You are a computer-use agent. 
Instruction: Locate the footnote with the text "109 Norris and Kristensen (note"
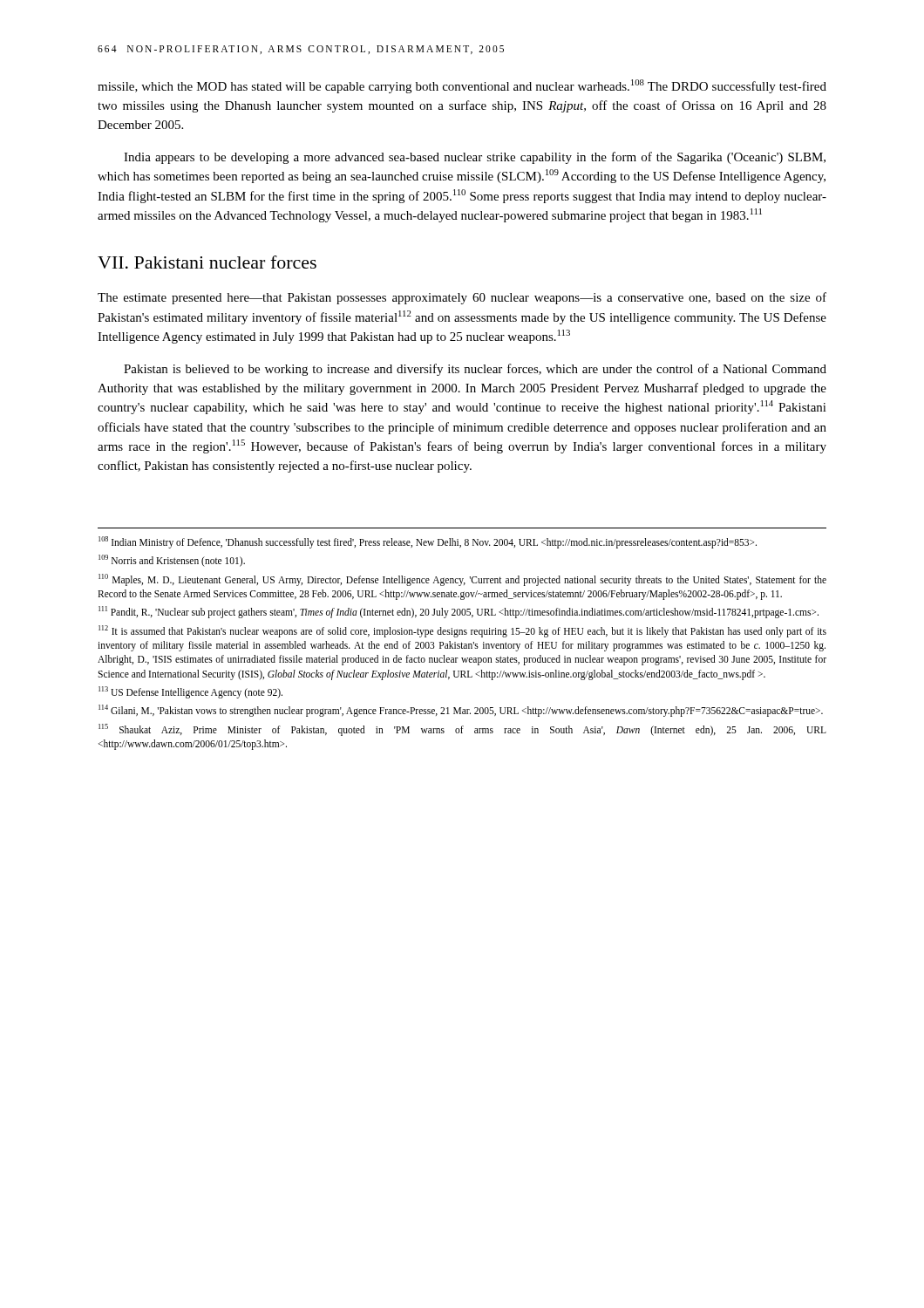pyautogui.click(x=172, y=560)
